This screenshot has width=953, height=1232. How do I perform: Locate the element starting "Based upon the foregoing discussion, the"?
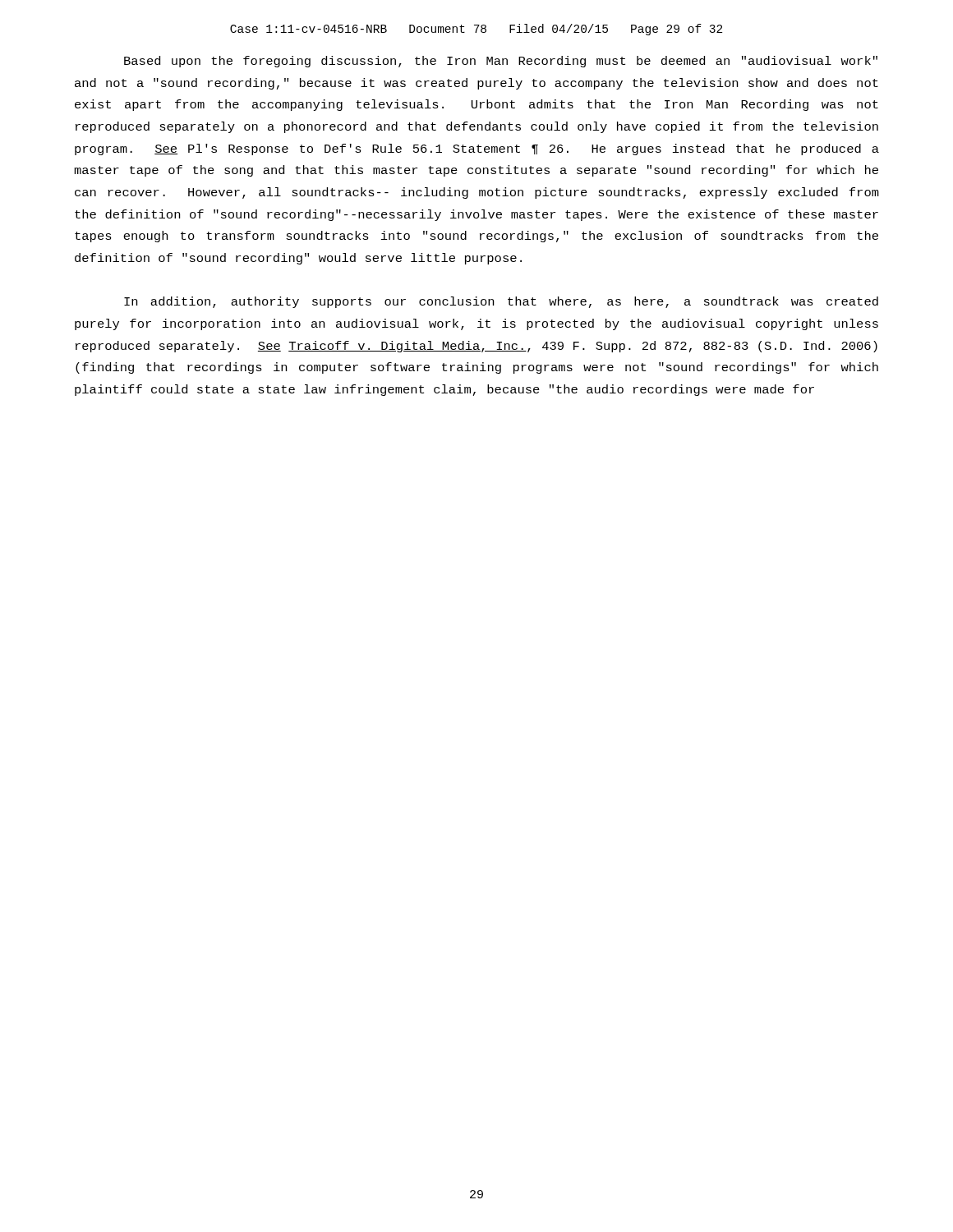click(x=476, y=160)
